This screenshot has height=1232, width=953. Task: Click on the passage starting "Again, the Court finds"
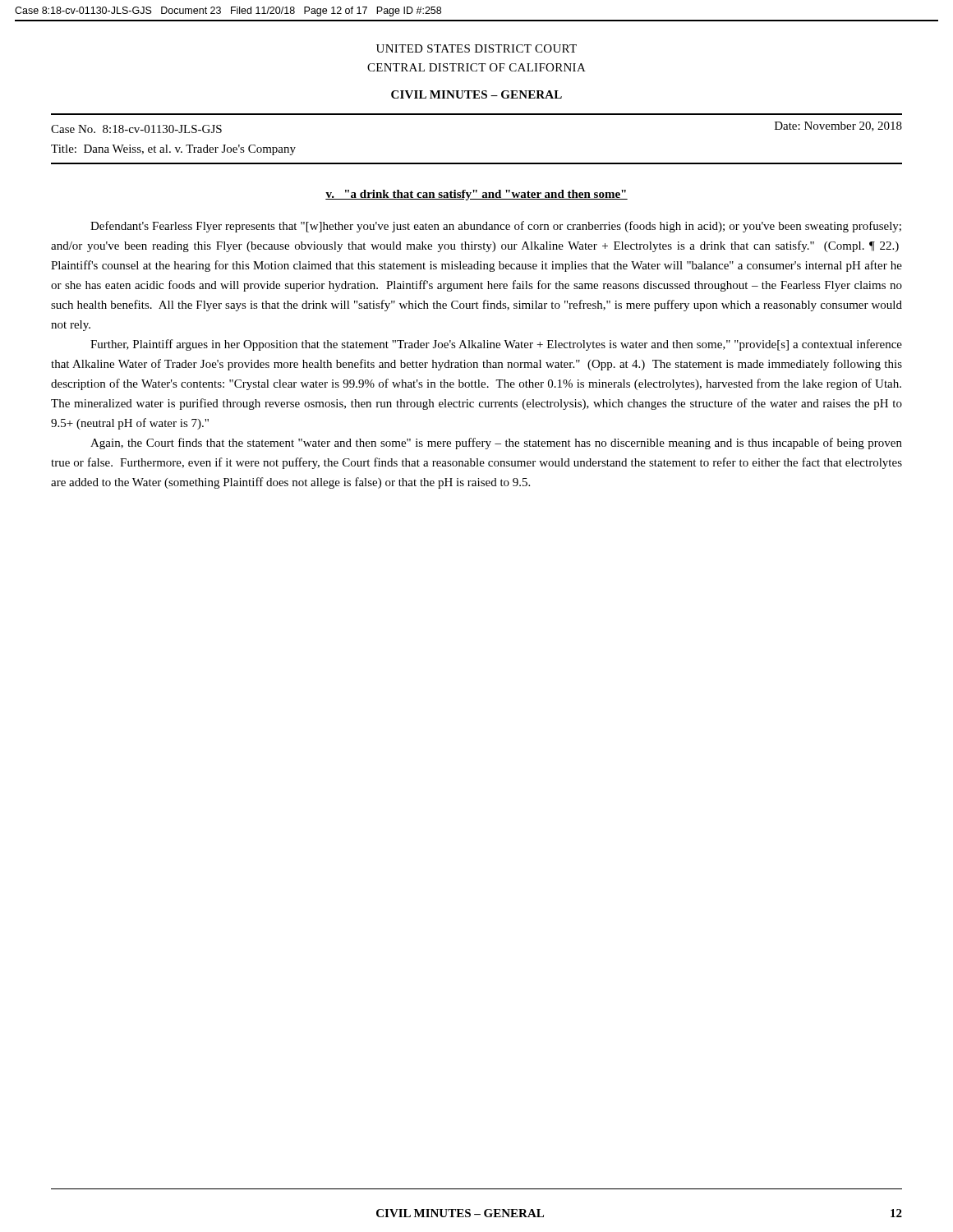click(x=476, y=462)
